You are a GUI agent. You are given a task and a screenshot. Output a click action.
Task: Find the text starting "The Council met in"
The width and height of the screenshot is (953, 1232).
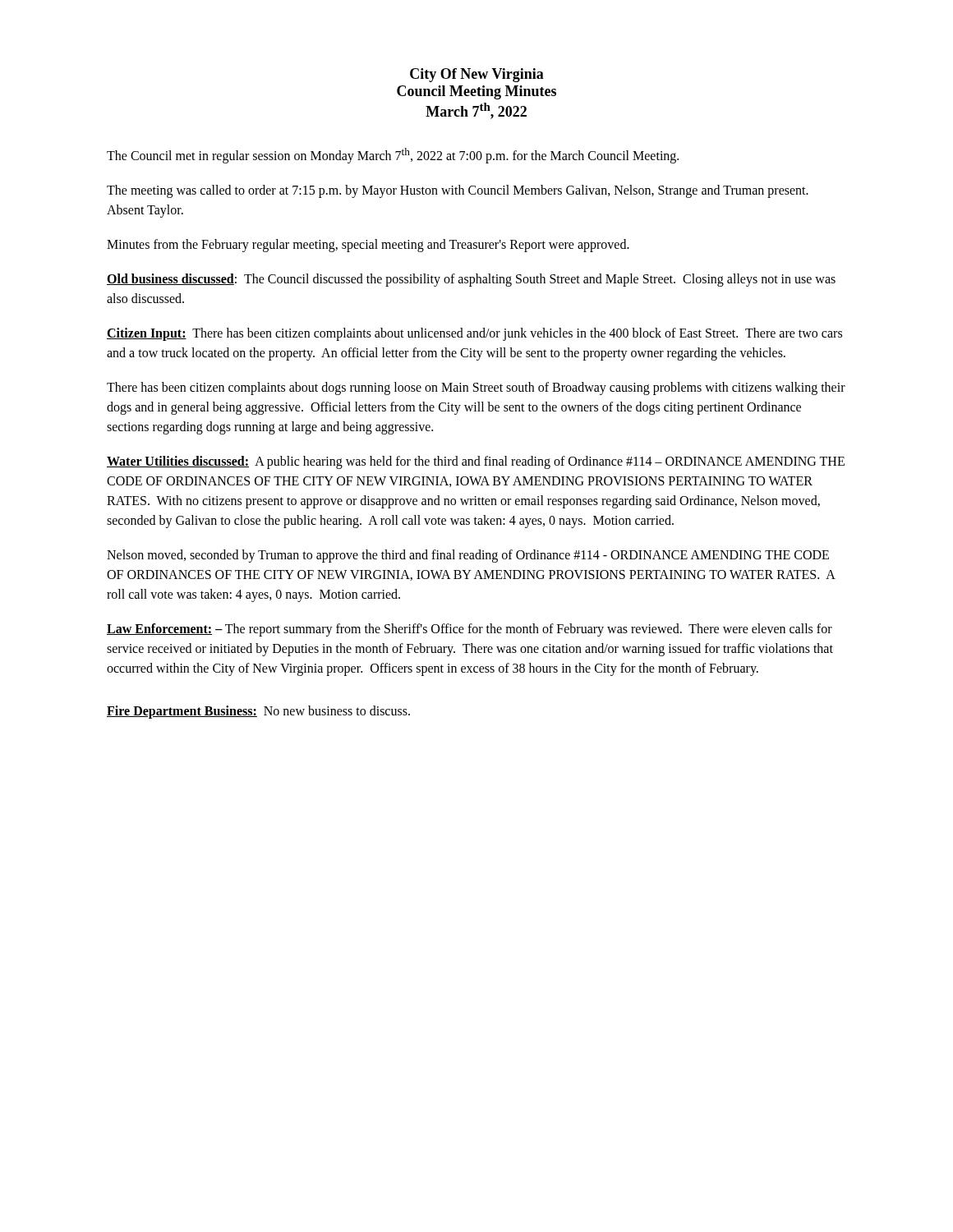393,154
